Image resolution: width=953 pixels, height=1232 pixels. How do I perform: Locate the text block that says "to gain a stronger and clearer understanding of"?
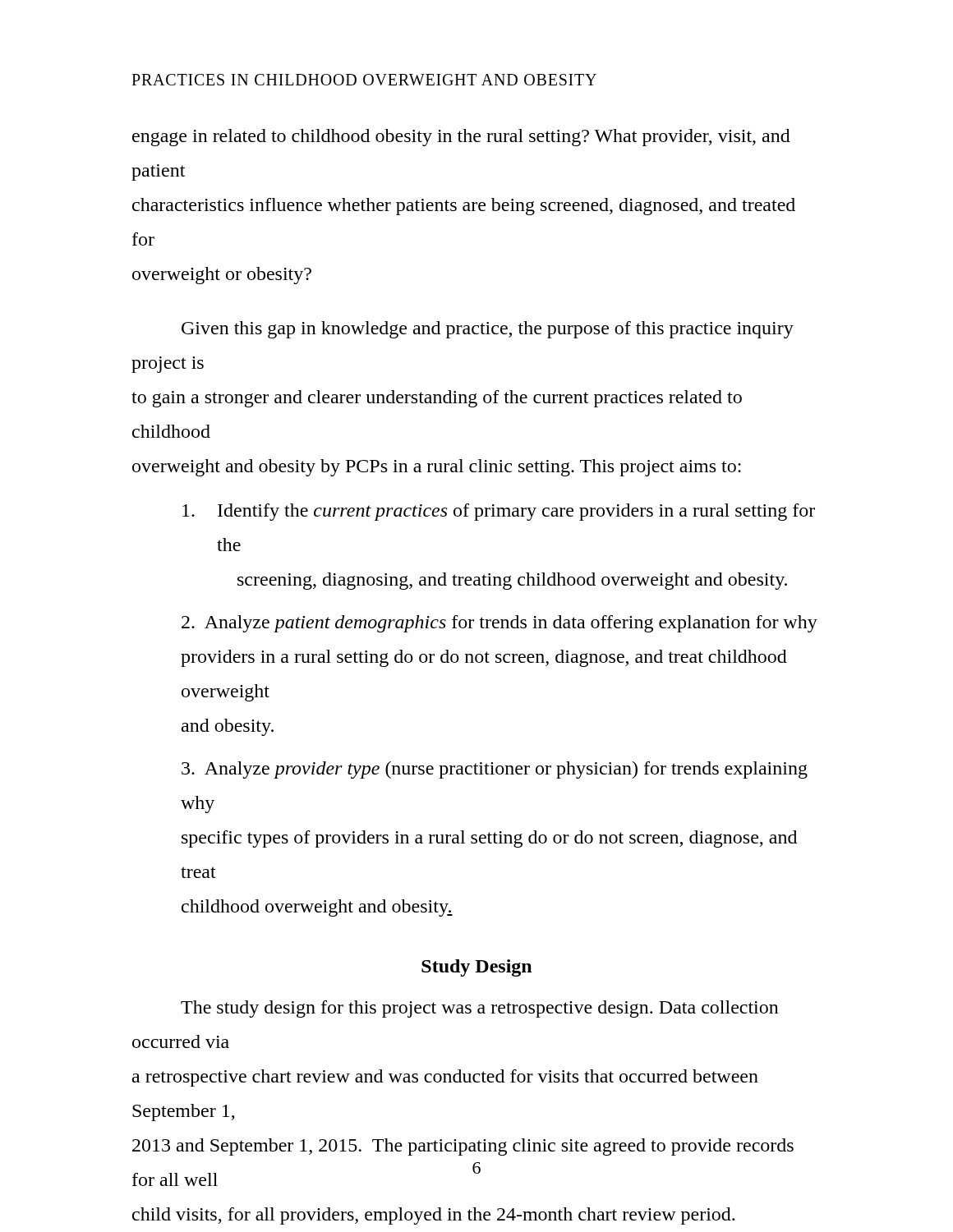tap(437, 414)
